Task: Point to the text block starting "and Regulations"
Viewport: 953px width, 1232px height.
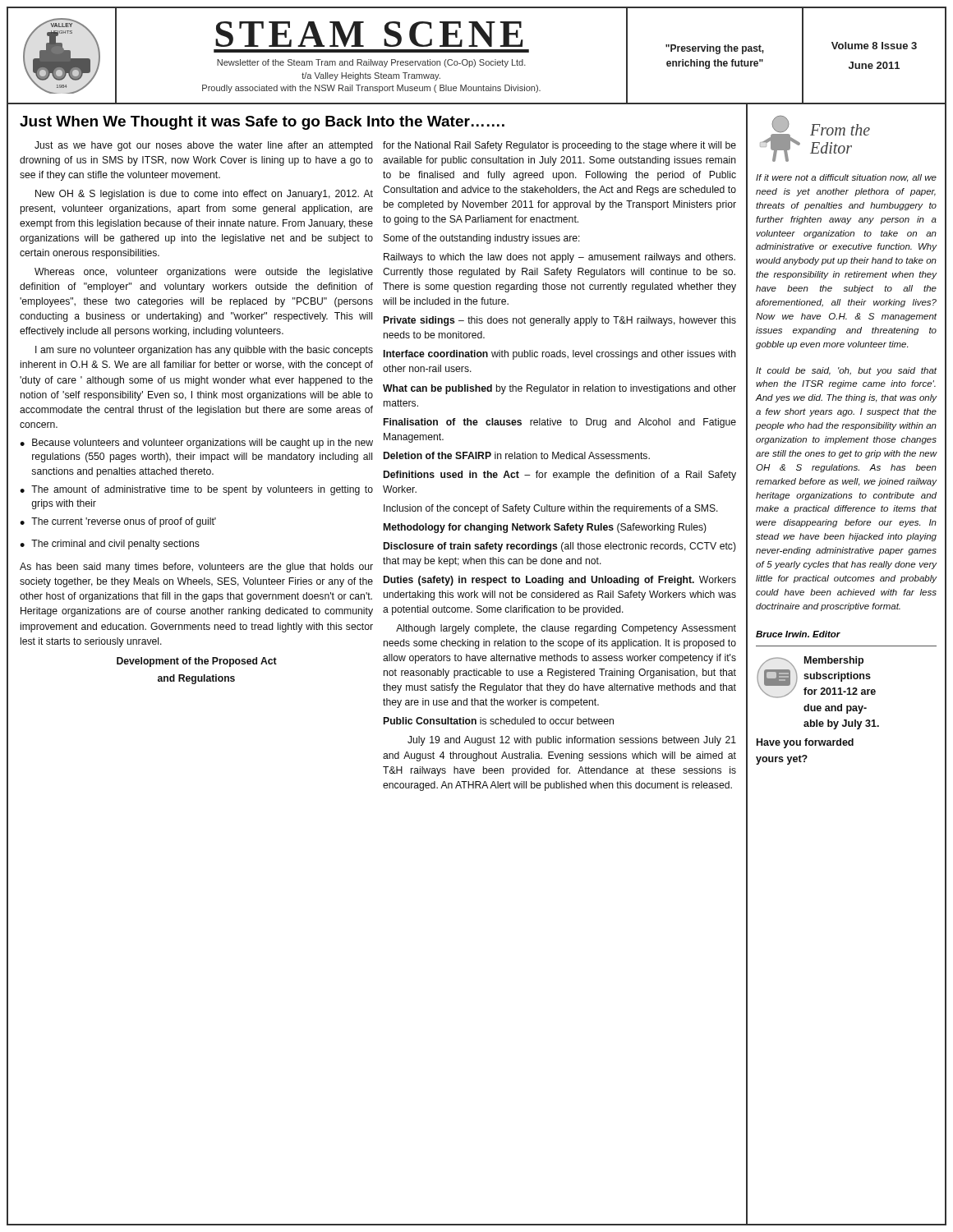Action: (x=196, y=678)
